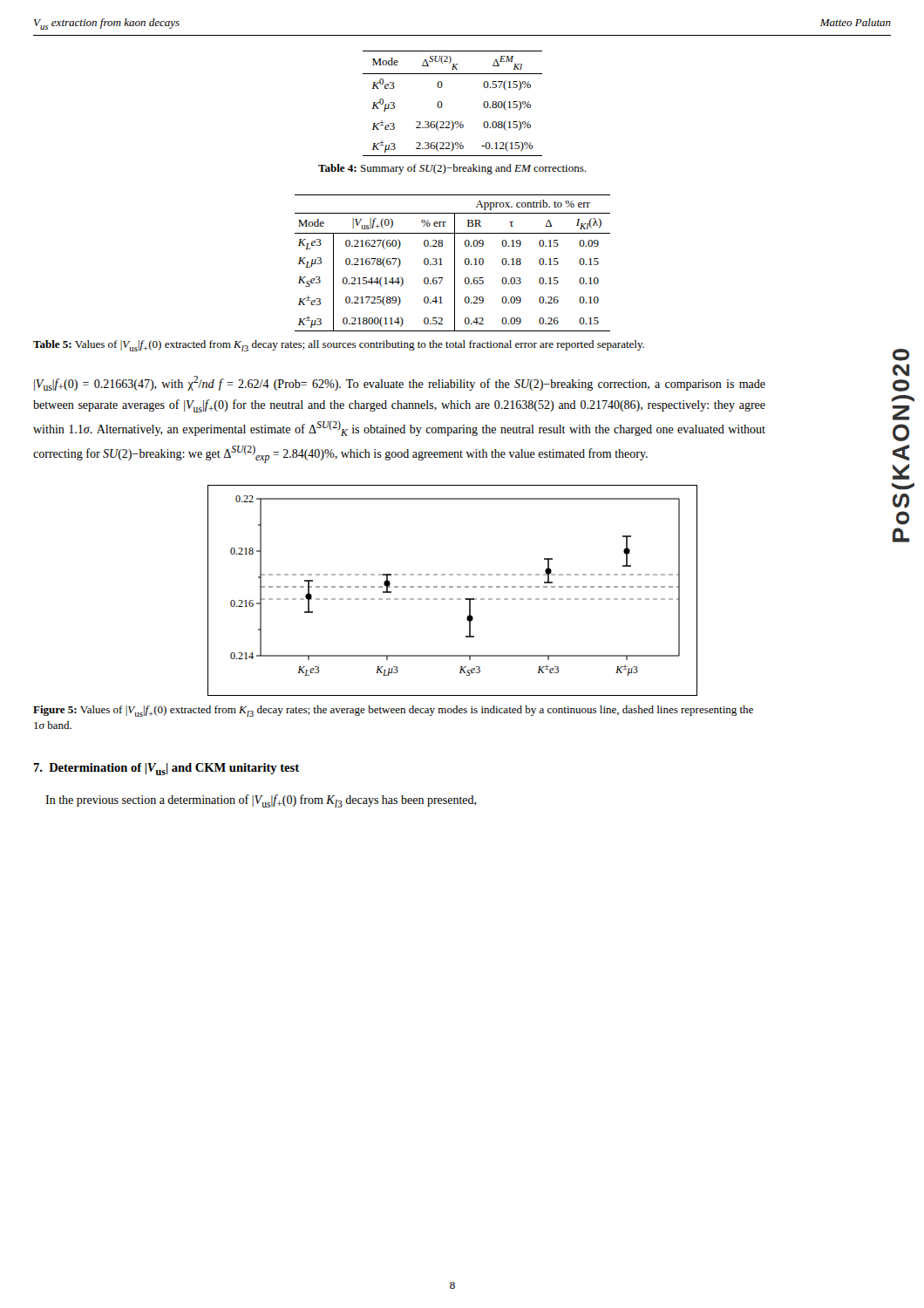Where is the passage that starts "|Vus|f+(0) = 0.21663(47), with χ2/nd f = 2.62/4"?

click(399, 419)
